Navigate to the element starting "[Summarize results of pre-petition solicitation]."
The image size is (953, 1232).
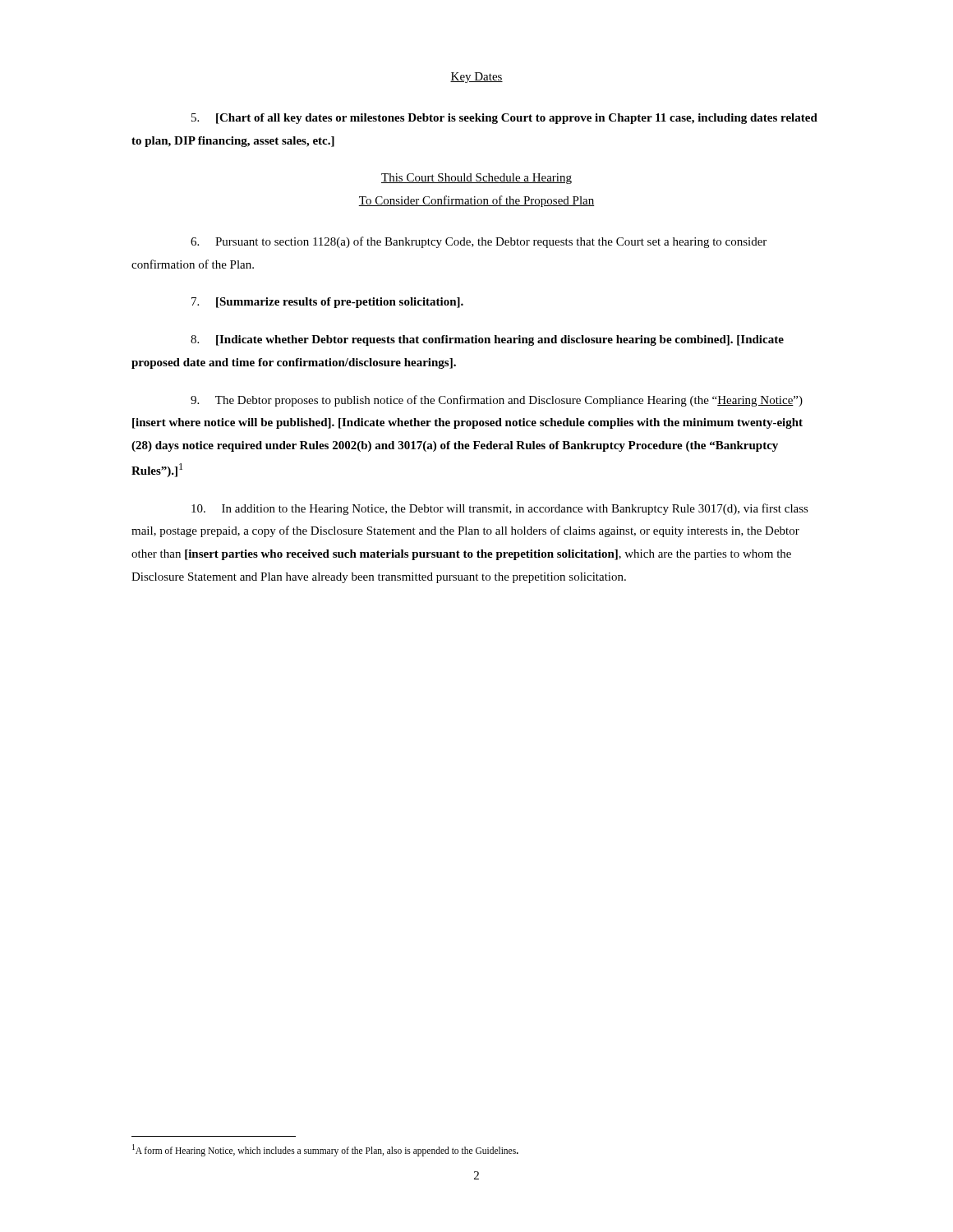(327, 302)
